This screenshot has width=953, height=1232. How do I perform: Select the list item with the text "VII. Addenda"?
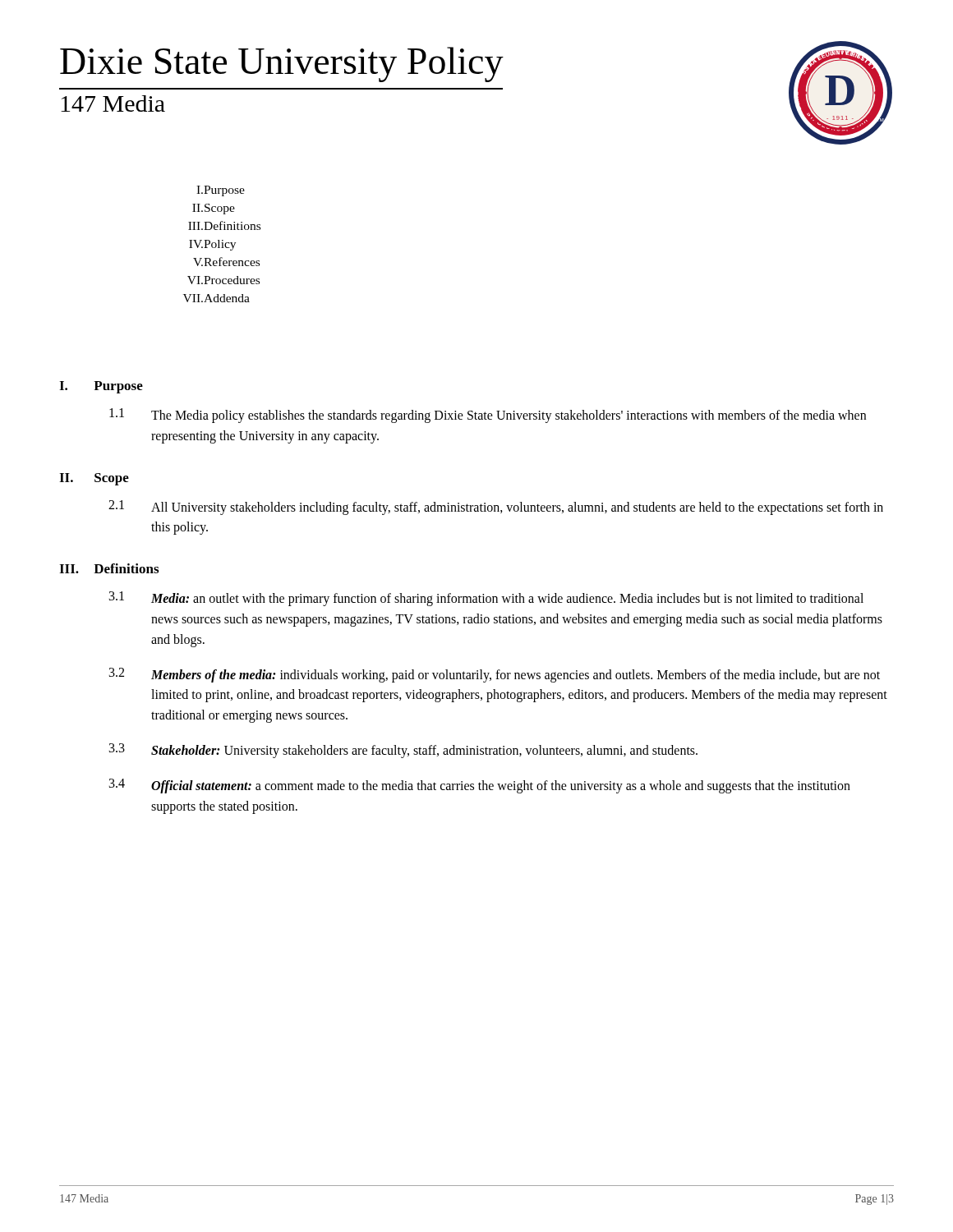[213, 298]
